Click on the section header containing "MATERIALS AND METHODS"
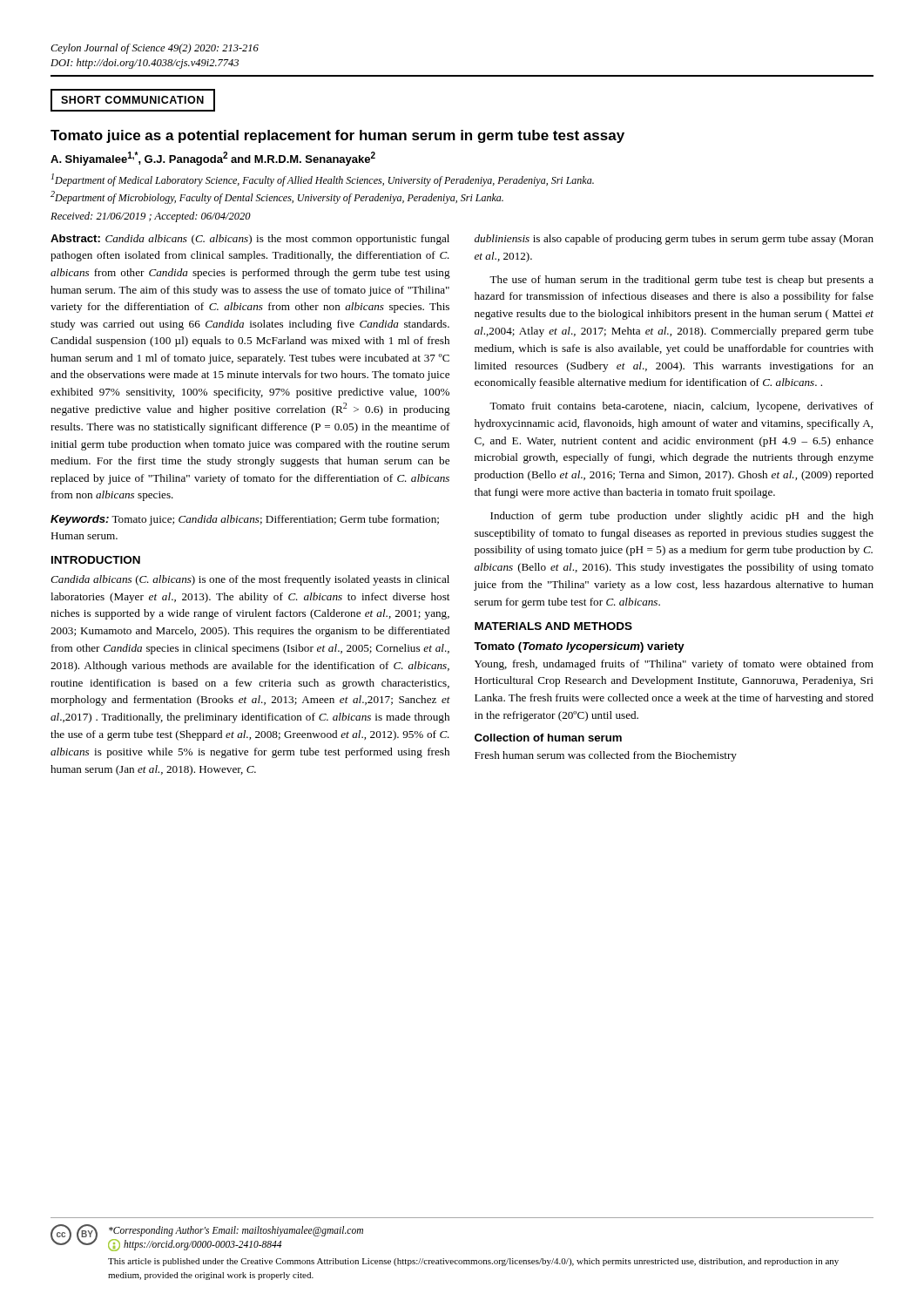The image size is (924, 1307). coord(553,626)
